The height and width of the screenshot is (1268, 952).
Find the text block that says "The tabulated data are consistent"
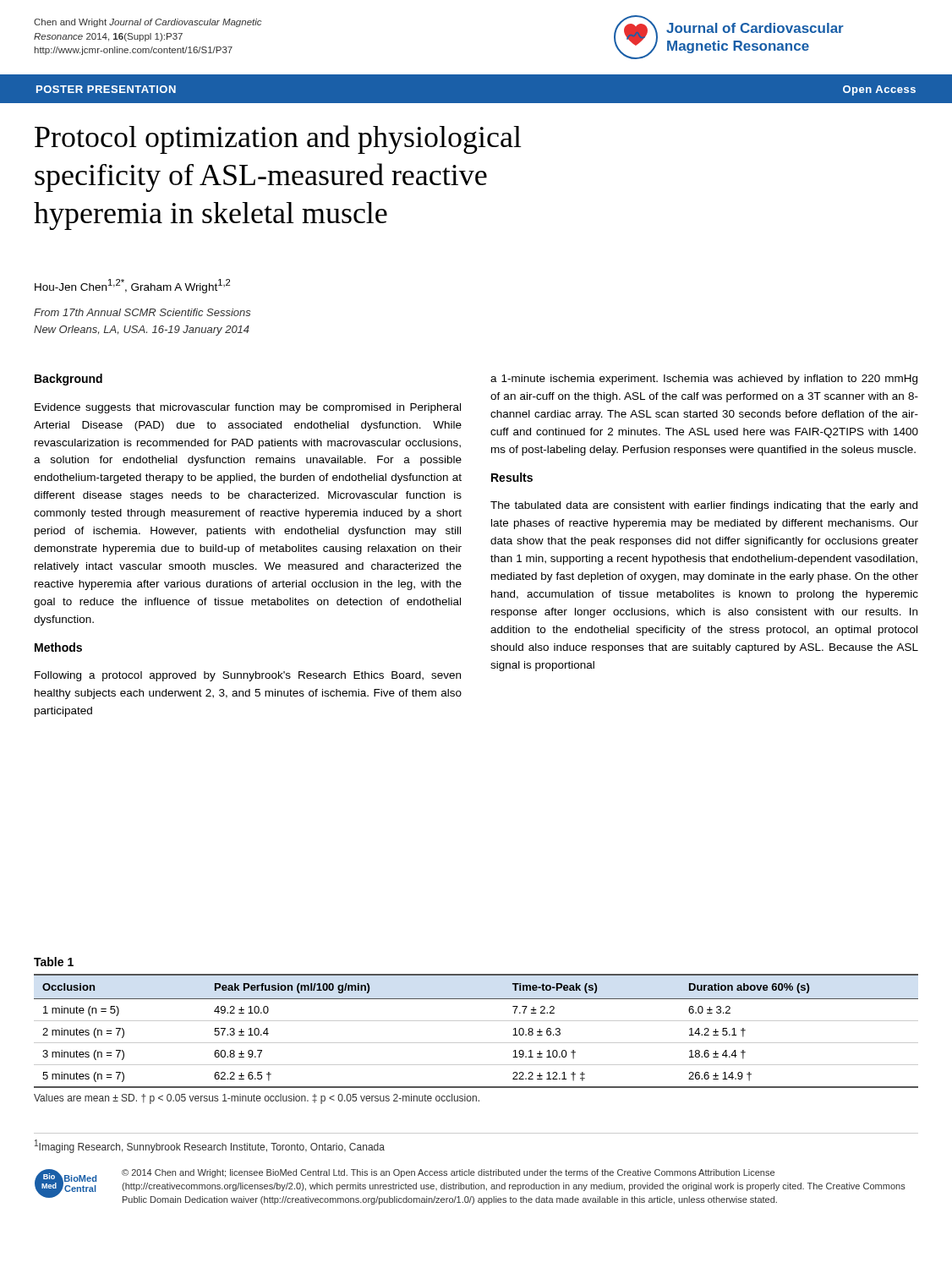[x=704, y=586]
